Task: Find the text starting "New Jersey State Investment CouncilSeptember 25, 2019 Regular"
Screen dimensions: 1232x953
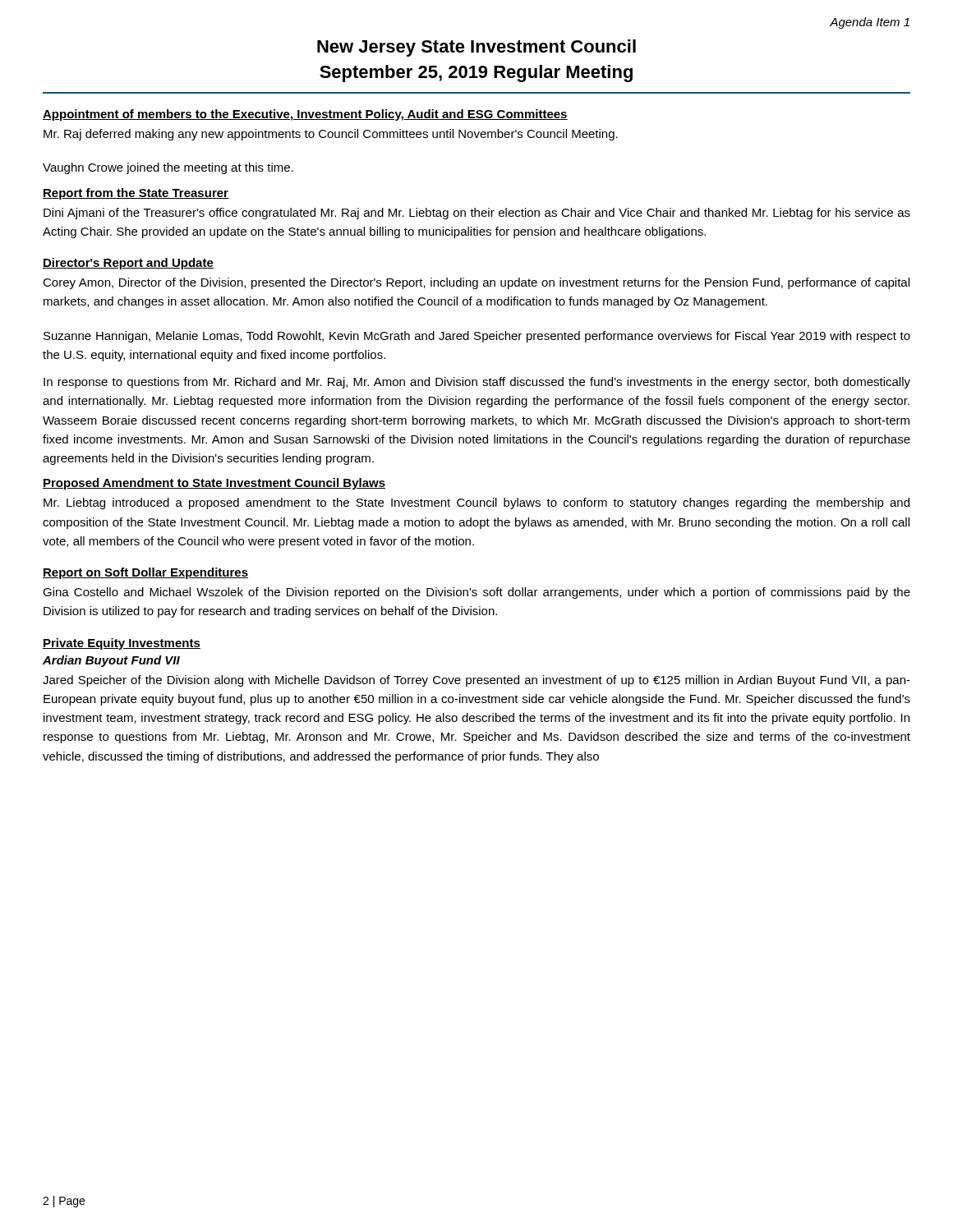Action: pyautogui.click(x=476, y=60)
